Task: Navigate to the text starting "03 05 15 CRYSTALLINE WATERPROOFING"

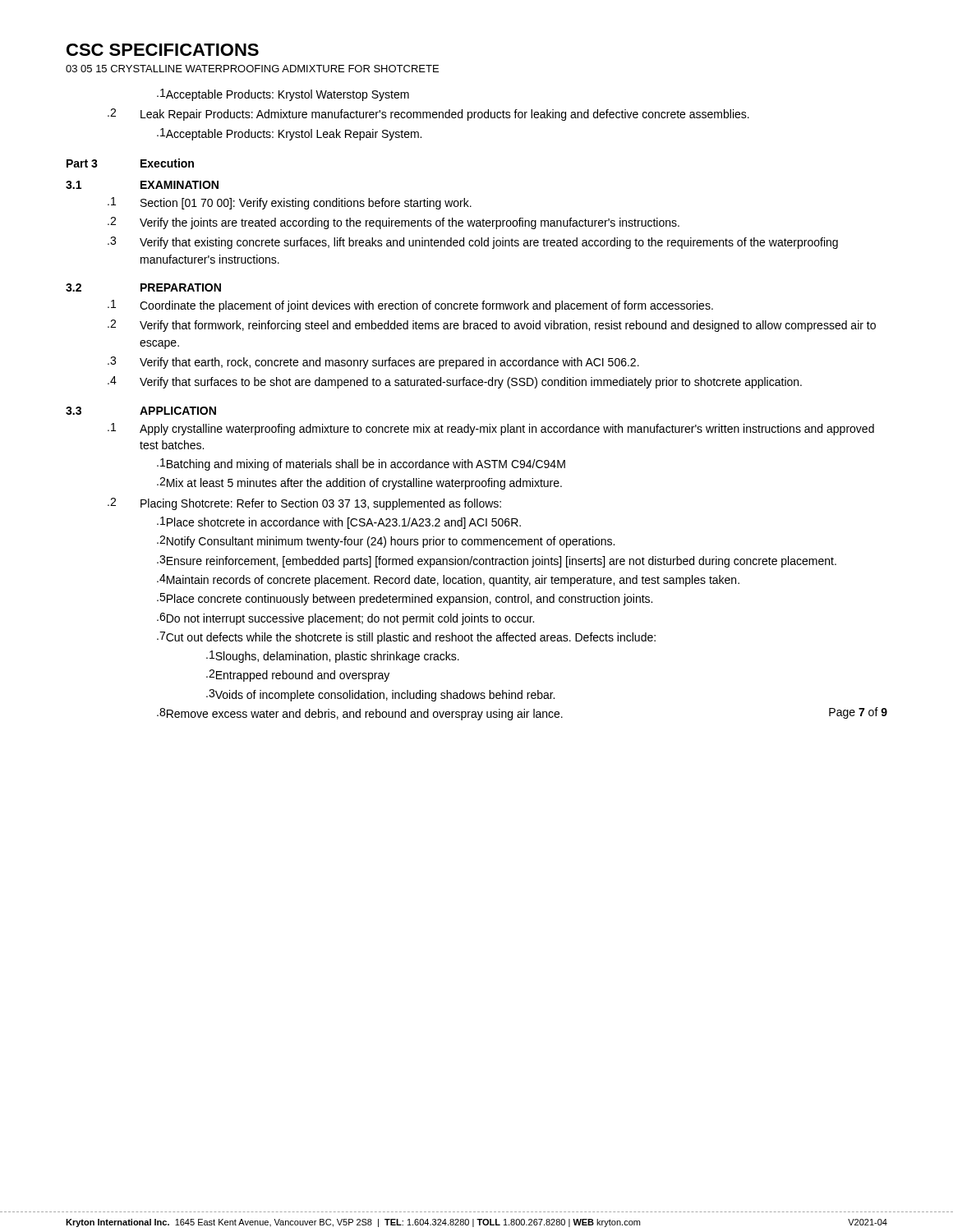Action: 252,69
